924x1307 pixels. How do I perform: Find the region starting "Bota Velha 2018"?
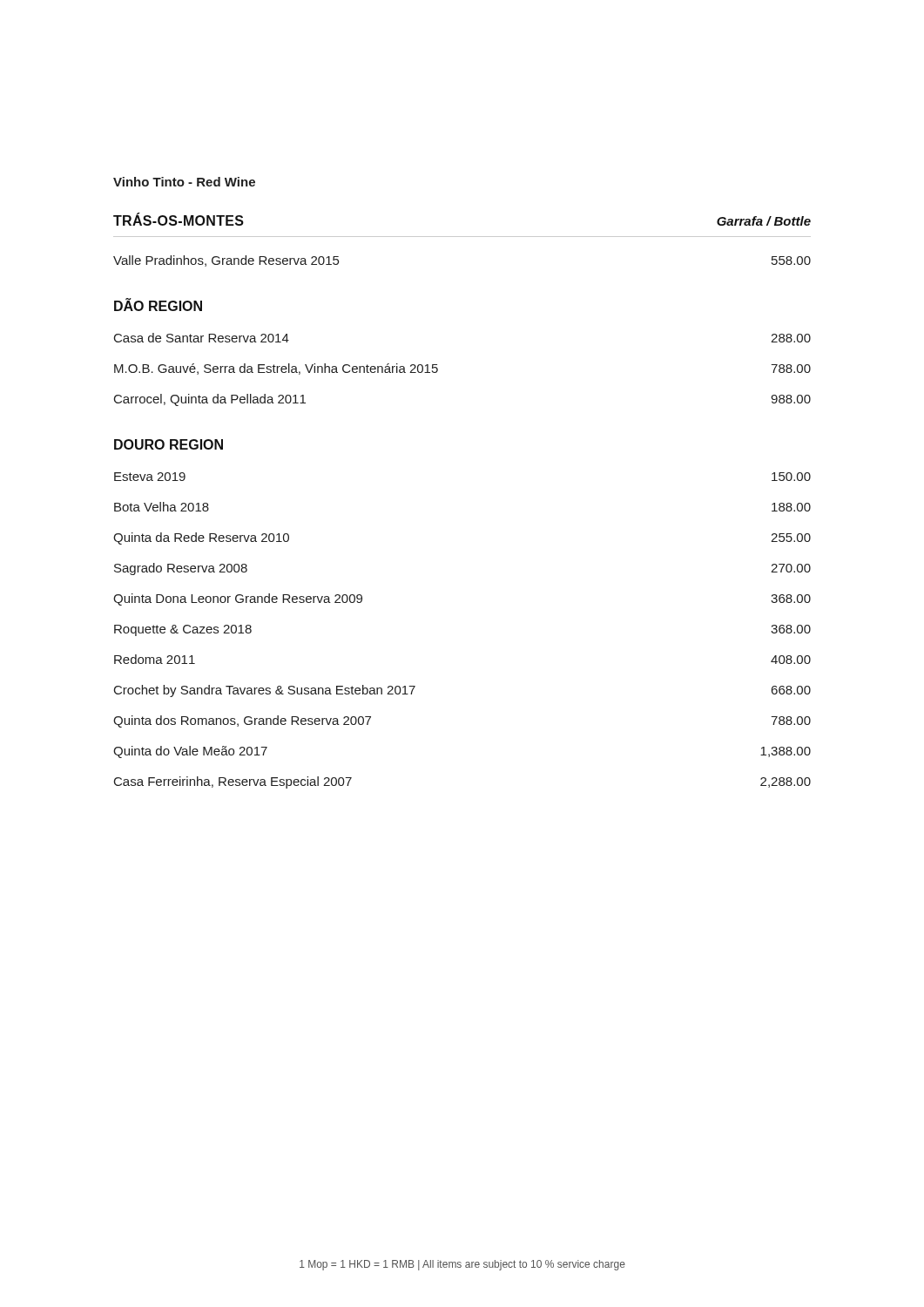point(160,507)
